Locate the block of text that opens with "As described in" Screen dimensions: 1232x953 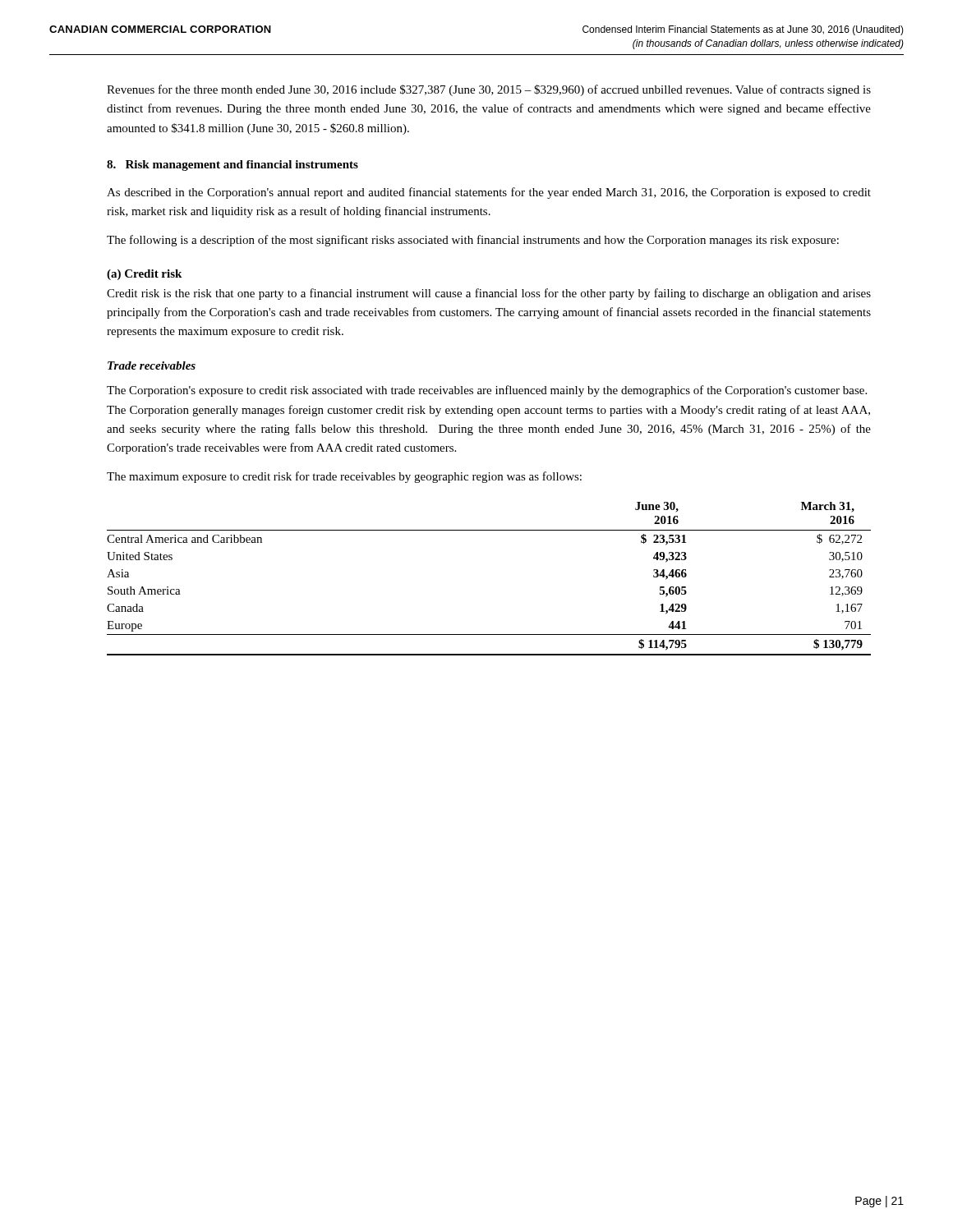pyautogui.click(x=489, y=202)
